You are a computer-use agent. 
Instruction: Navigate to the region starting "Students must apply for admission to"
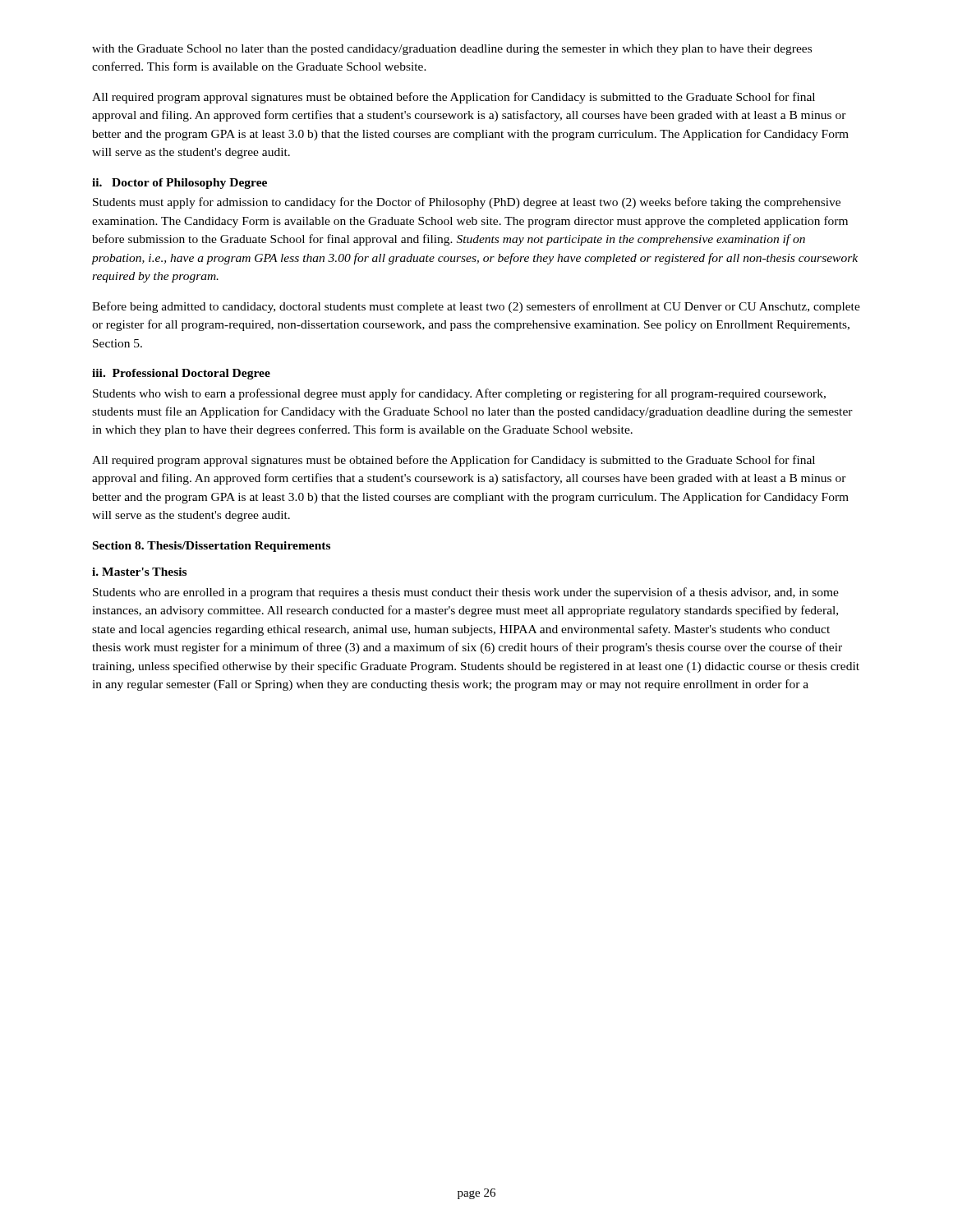(x=476, y=239)
